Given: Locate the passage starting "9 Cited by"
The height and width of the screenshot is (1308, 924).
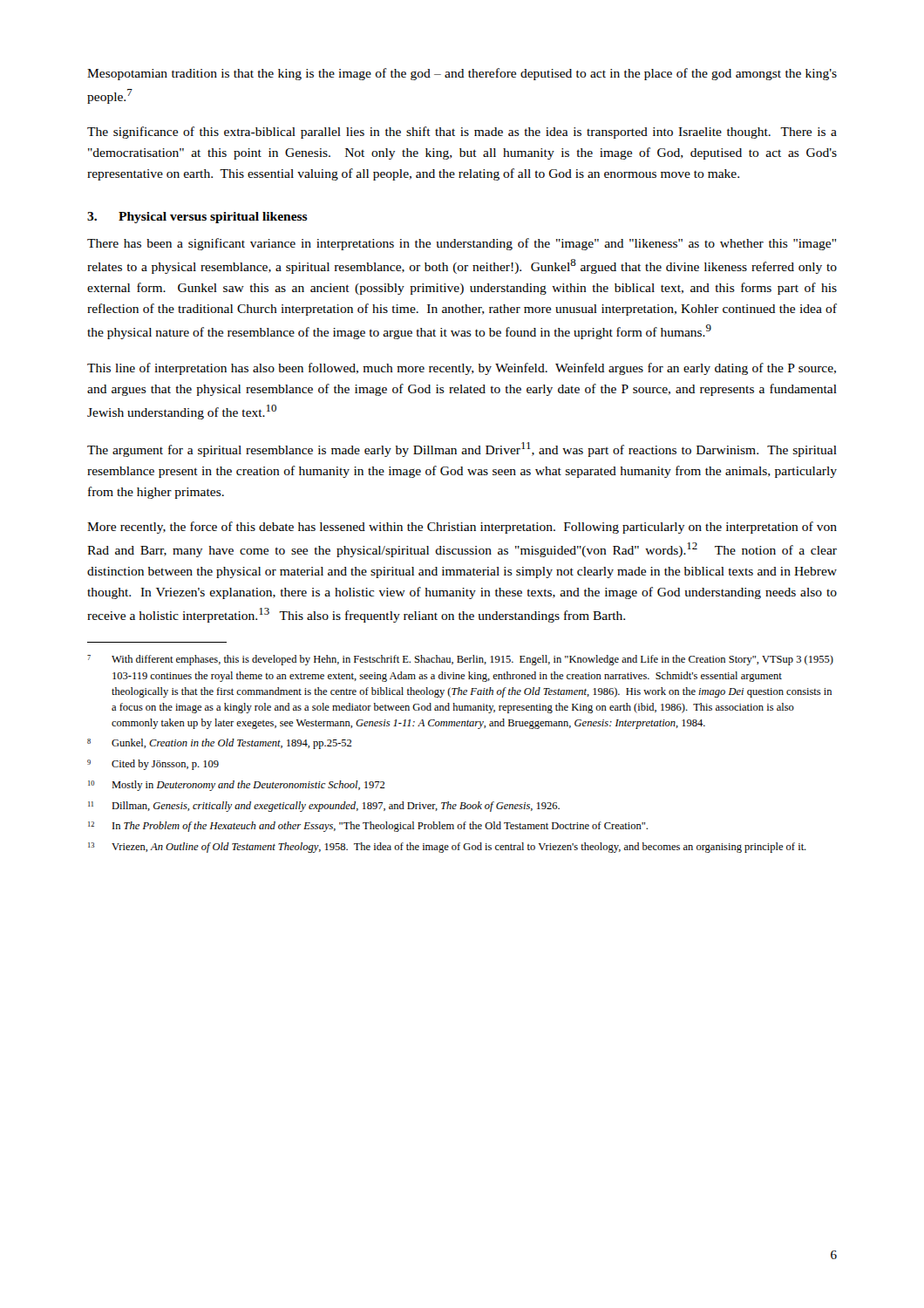Looking at the screenshot, I should coord(153,765).
